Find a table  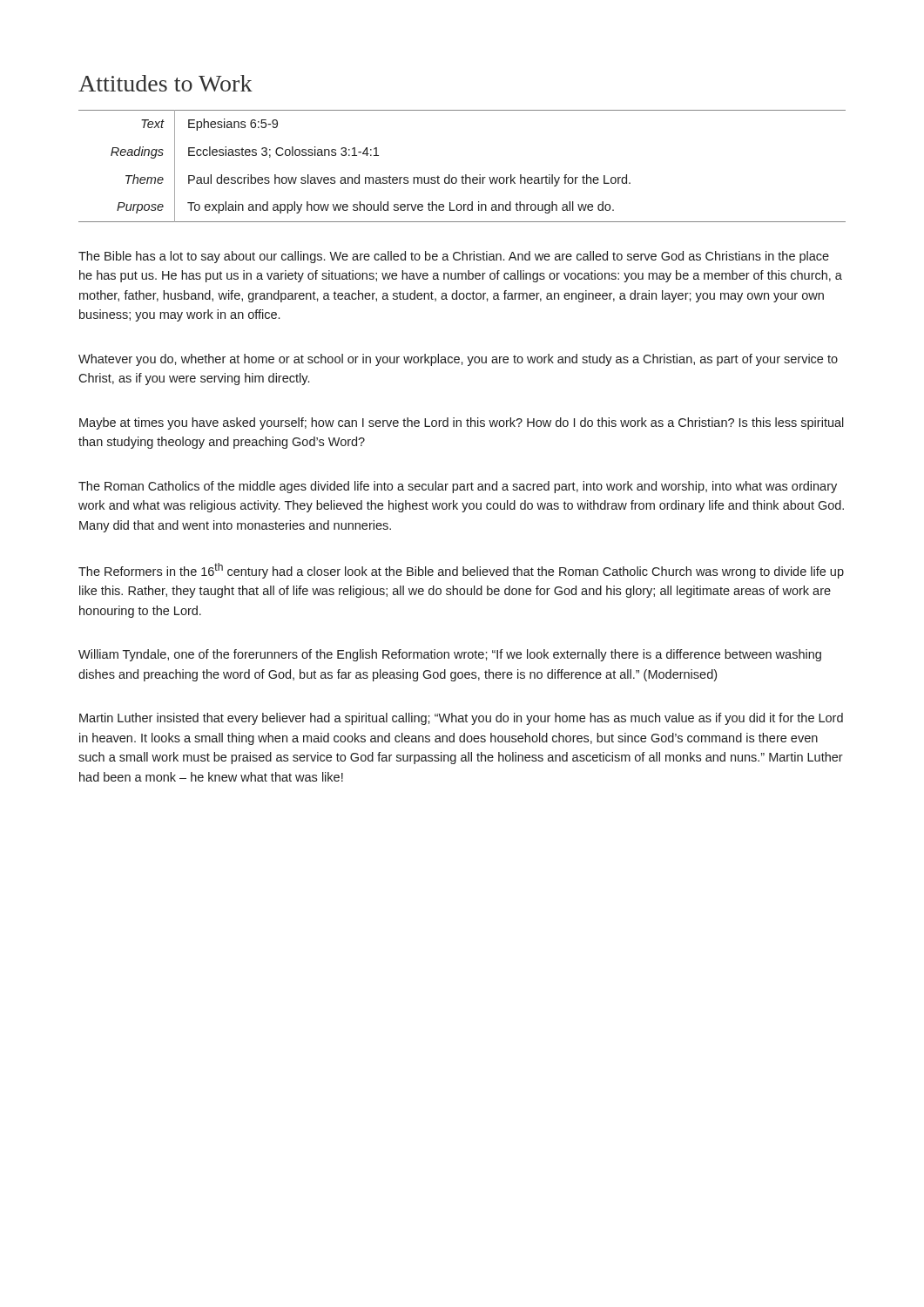coord(462,166)
